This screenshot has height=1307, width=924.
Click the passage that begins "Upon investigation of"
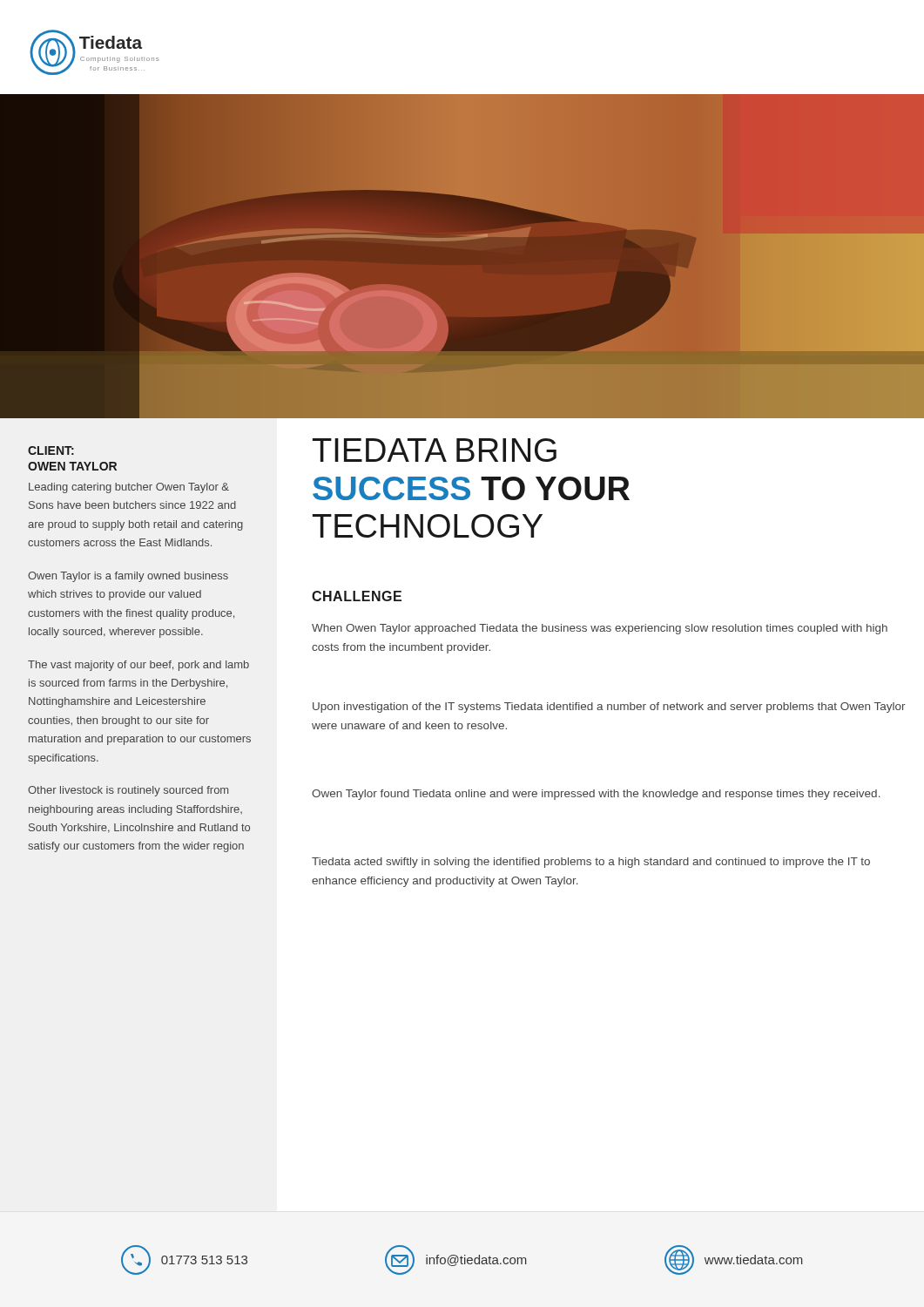[x=609, y=716]
